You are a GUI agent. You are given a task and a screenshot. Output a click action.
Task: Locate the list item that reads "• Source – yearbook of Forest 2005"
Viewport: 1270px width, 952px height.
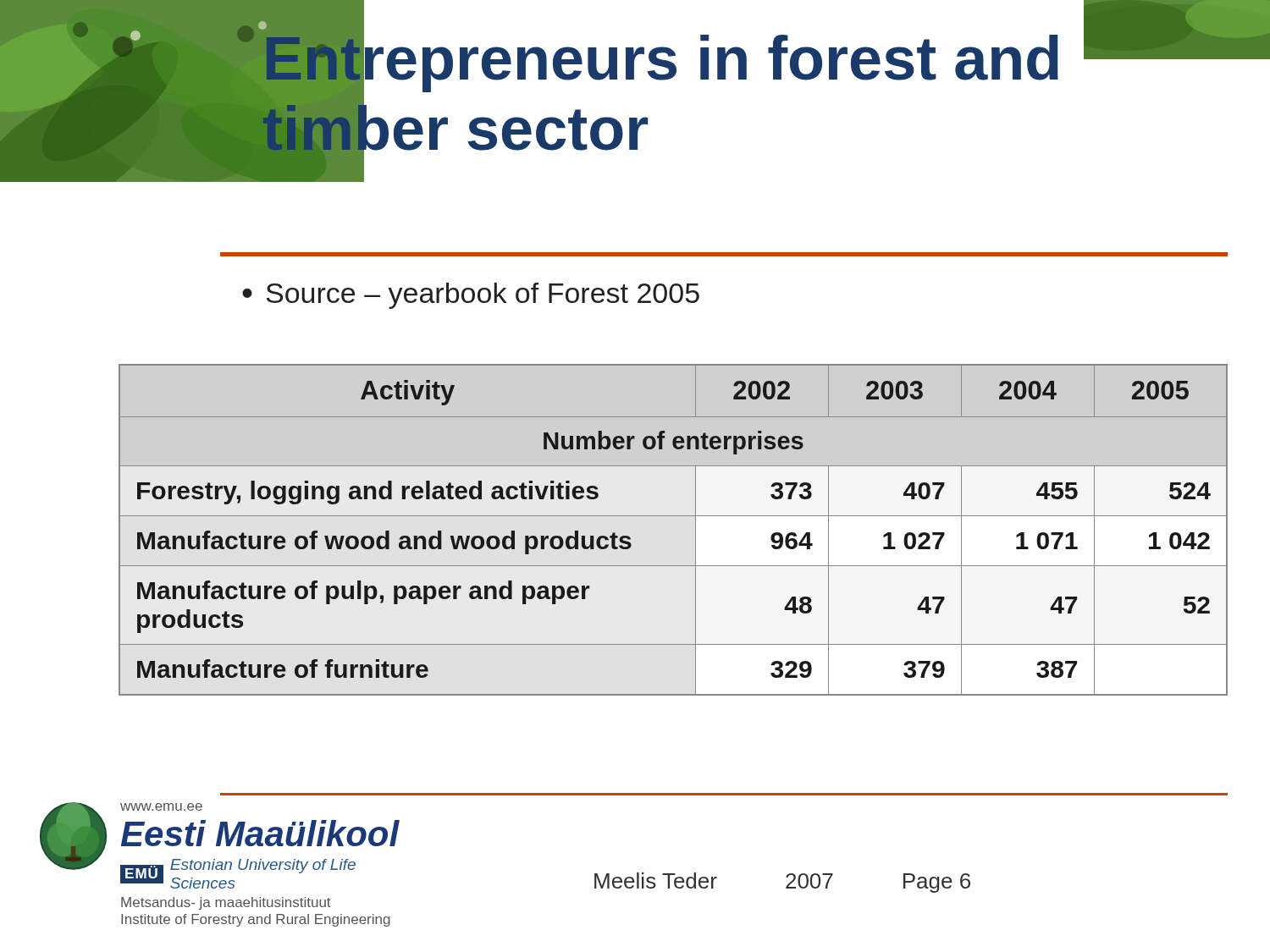pyautogui.click(x=471, y=293)
